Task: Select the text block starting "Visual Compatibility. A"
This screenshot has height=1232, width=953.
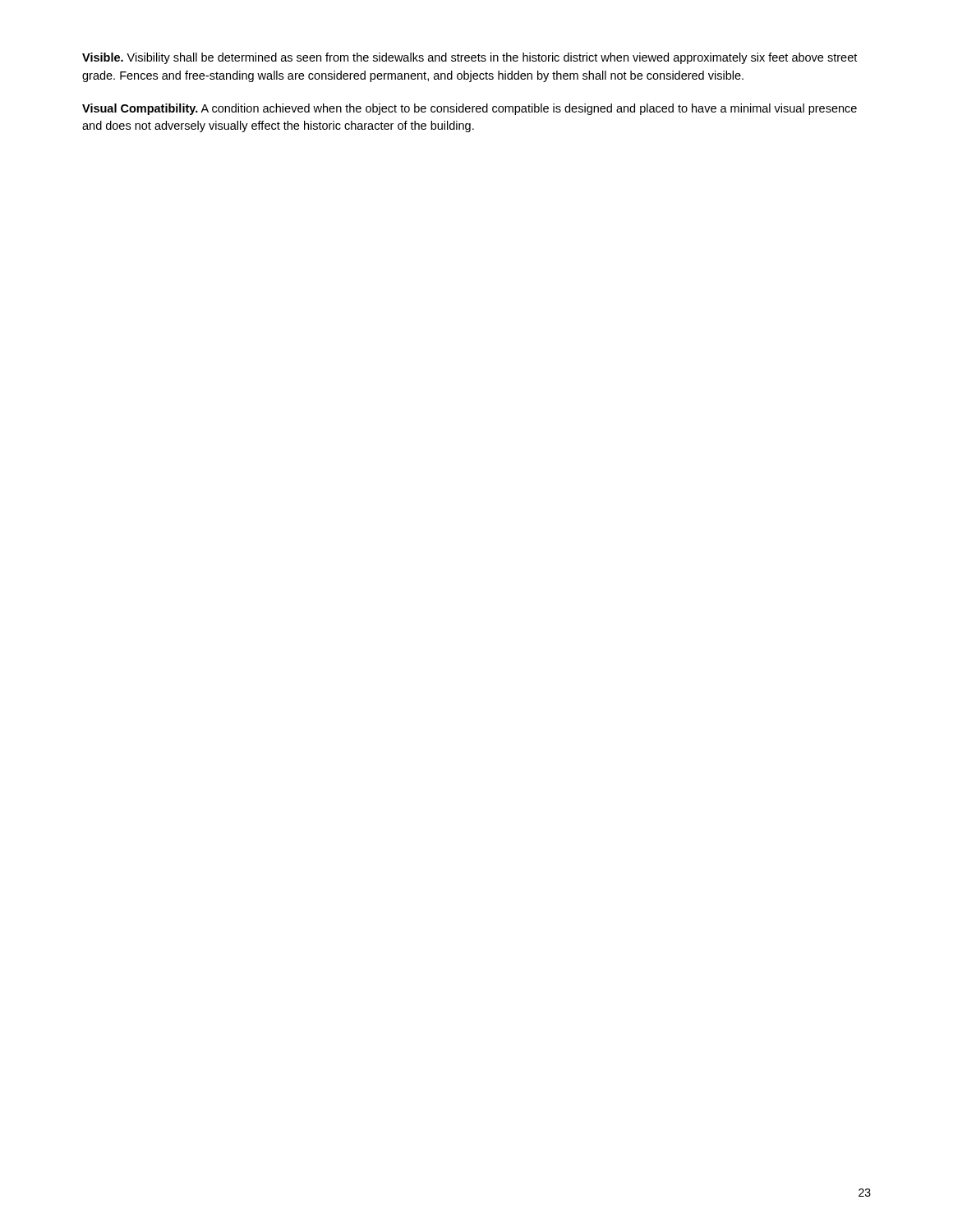Action: (470, 117)
